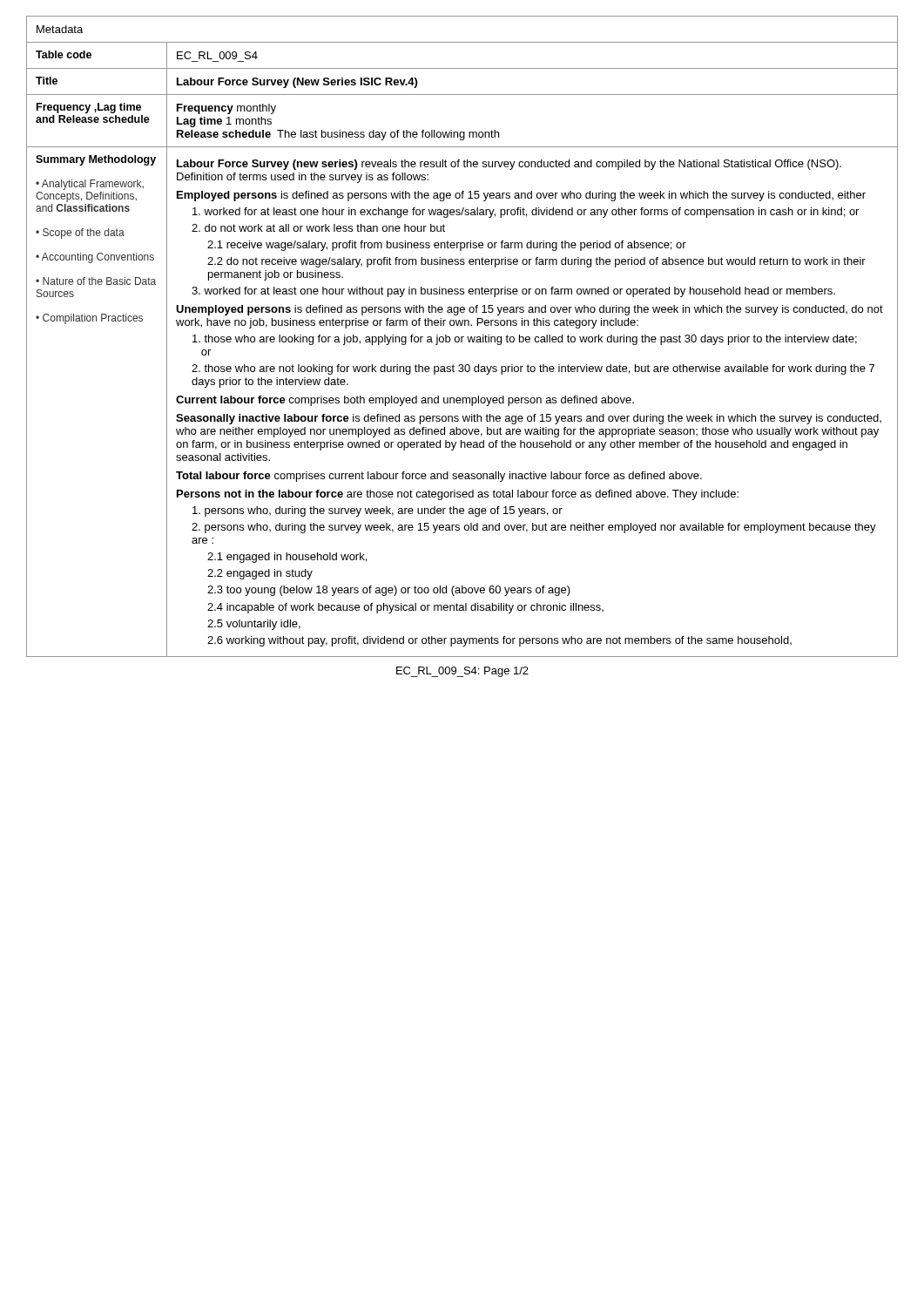The width and height of the screenshot is (924, 1307).
Task: Navigate to the region starting "Frequency monthly Lag time 1"
Action: (338, 121)
